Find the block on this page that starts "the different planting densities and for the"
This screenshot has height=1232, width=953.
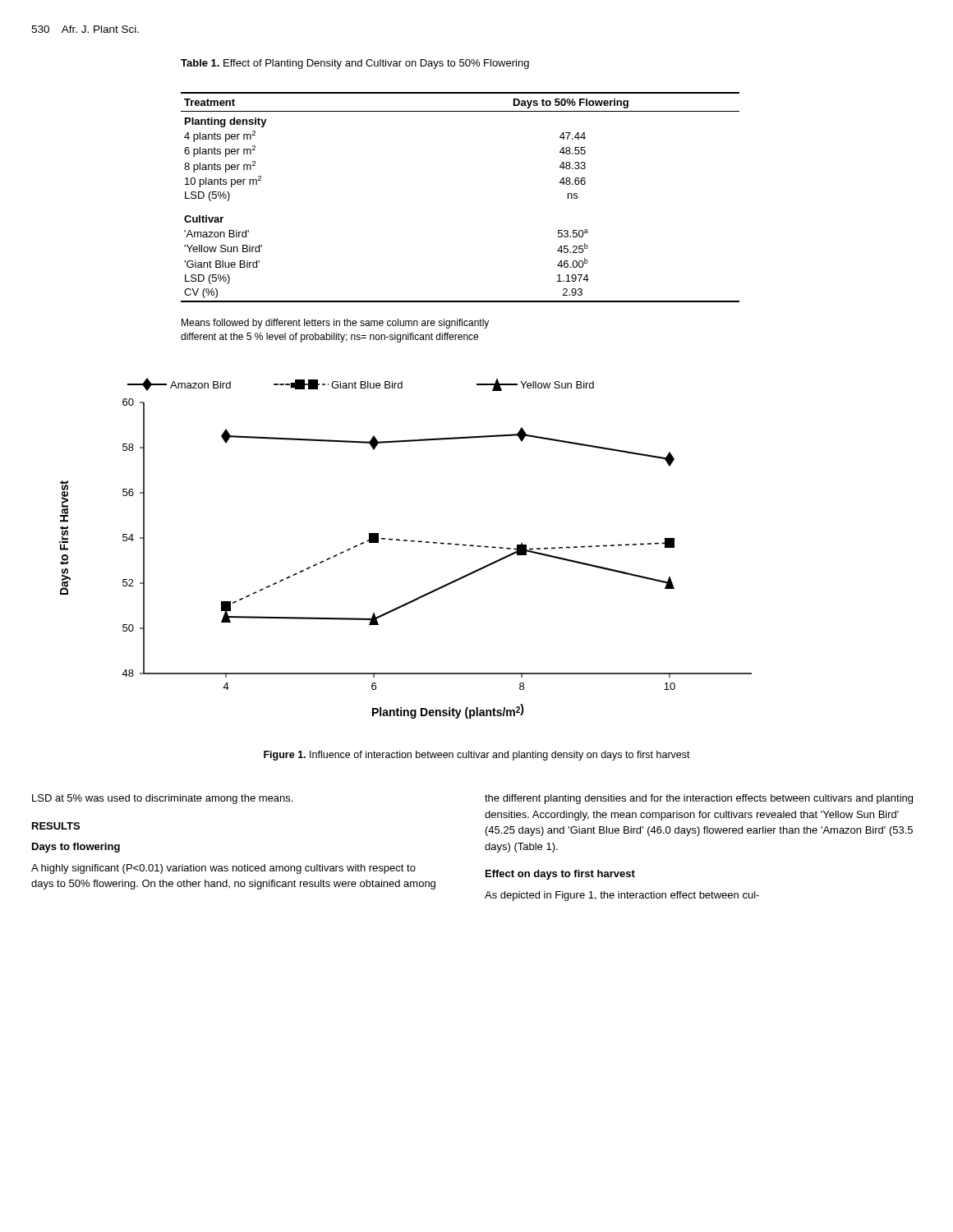[699, 822]
